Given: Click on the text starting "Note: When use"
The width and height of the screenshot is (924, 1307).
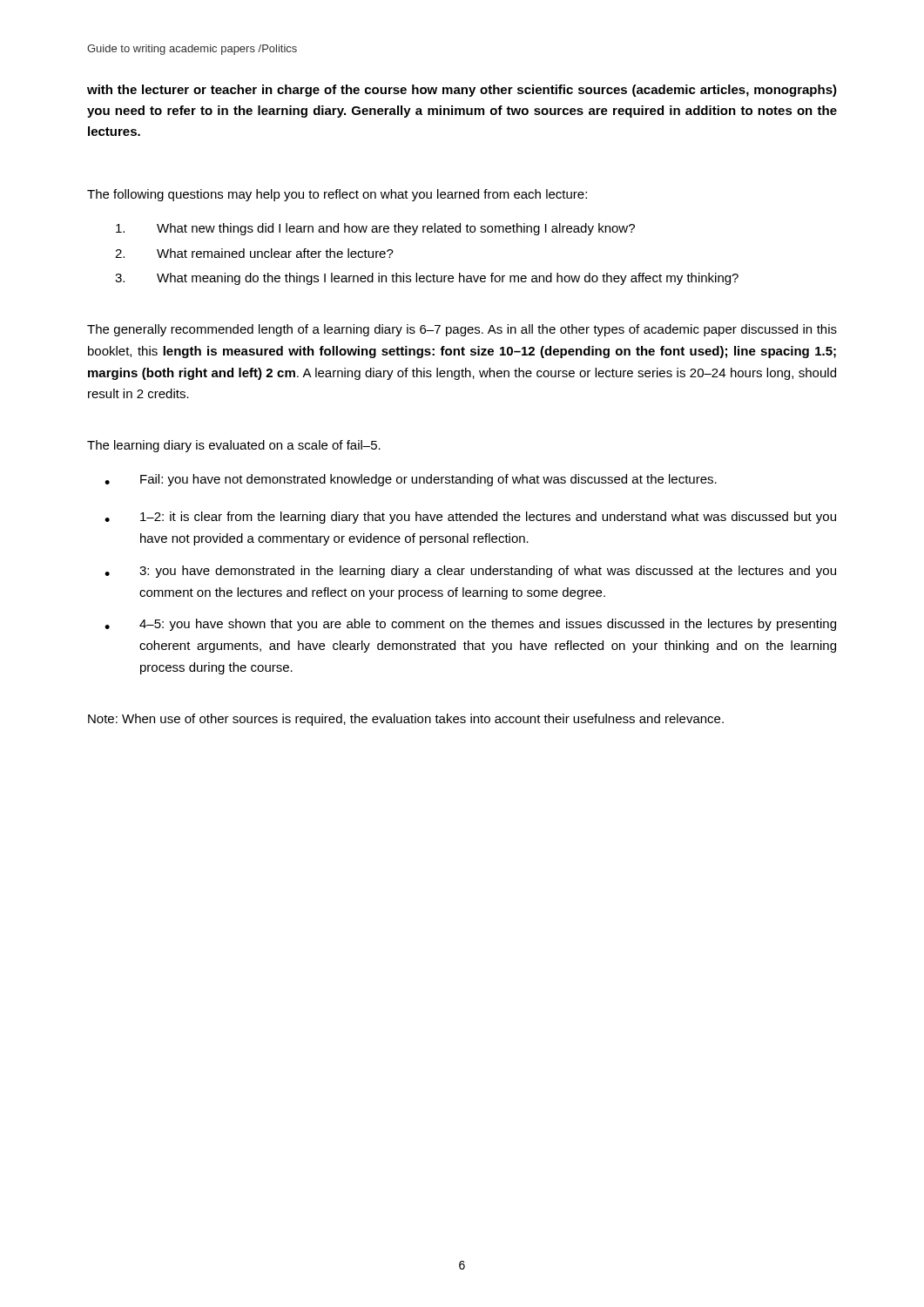Looking at the screenshot, I should coord(406,718).
